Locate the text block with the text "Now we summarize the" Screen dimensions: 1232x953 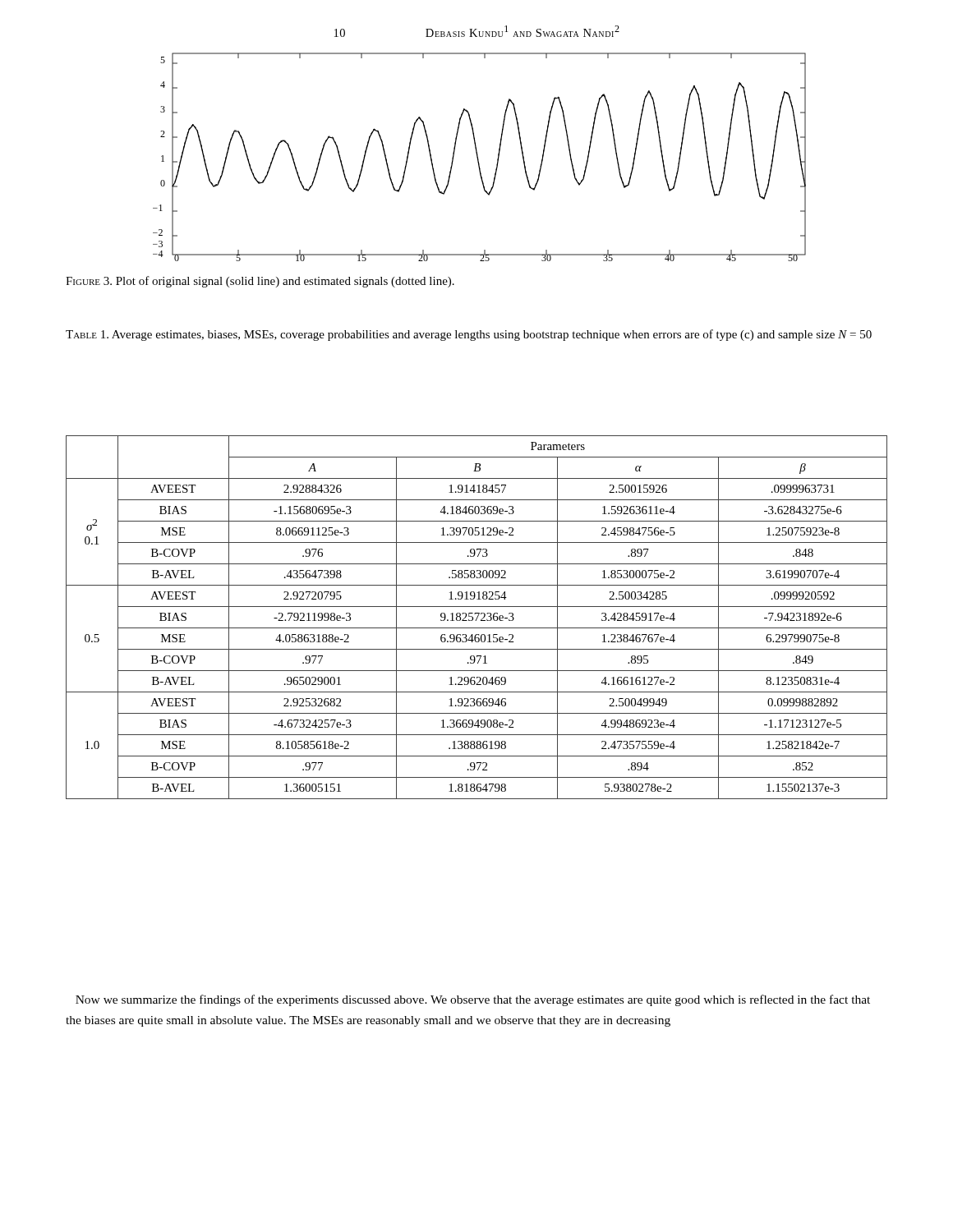(468, 1009)
